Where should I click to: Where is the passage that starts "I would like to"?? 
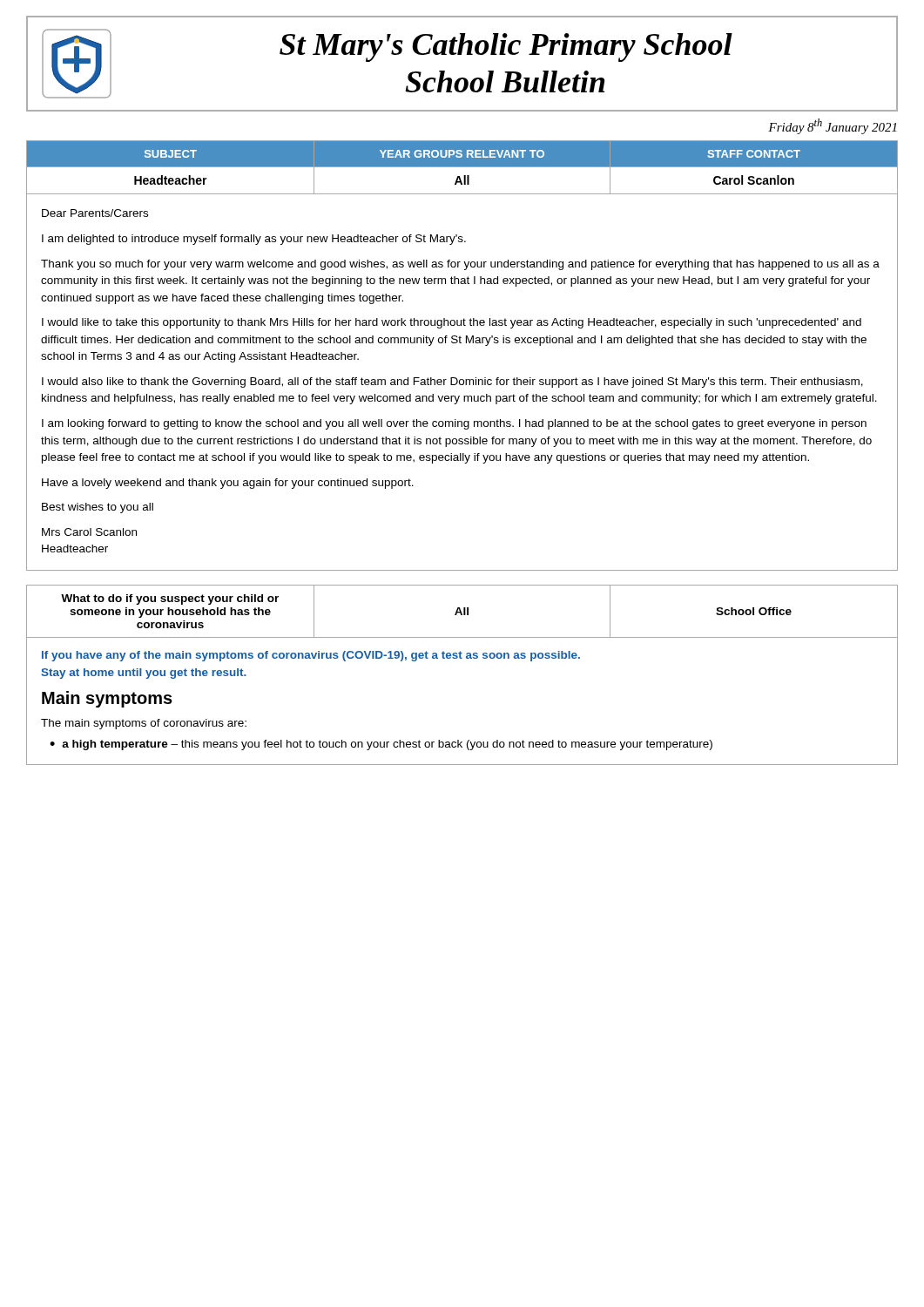point(454,339)
